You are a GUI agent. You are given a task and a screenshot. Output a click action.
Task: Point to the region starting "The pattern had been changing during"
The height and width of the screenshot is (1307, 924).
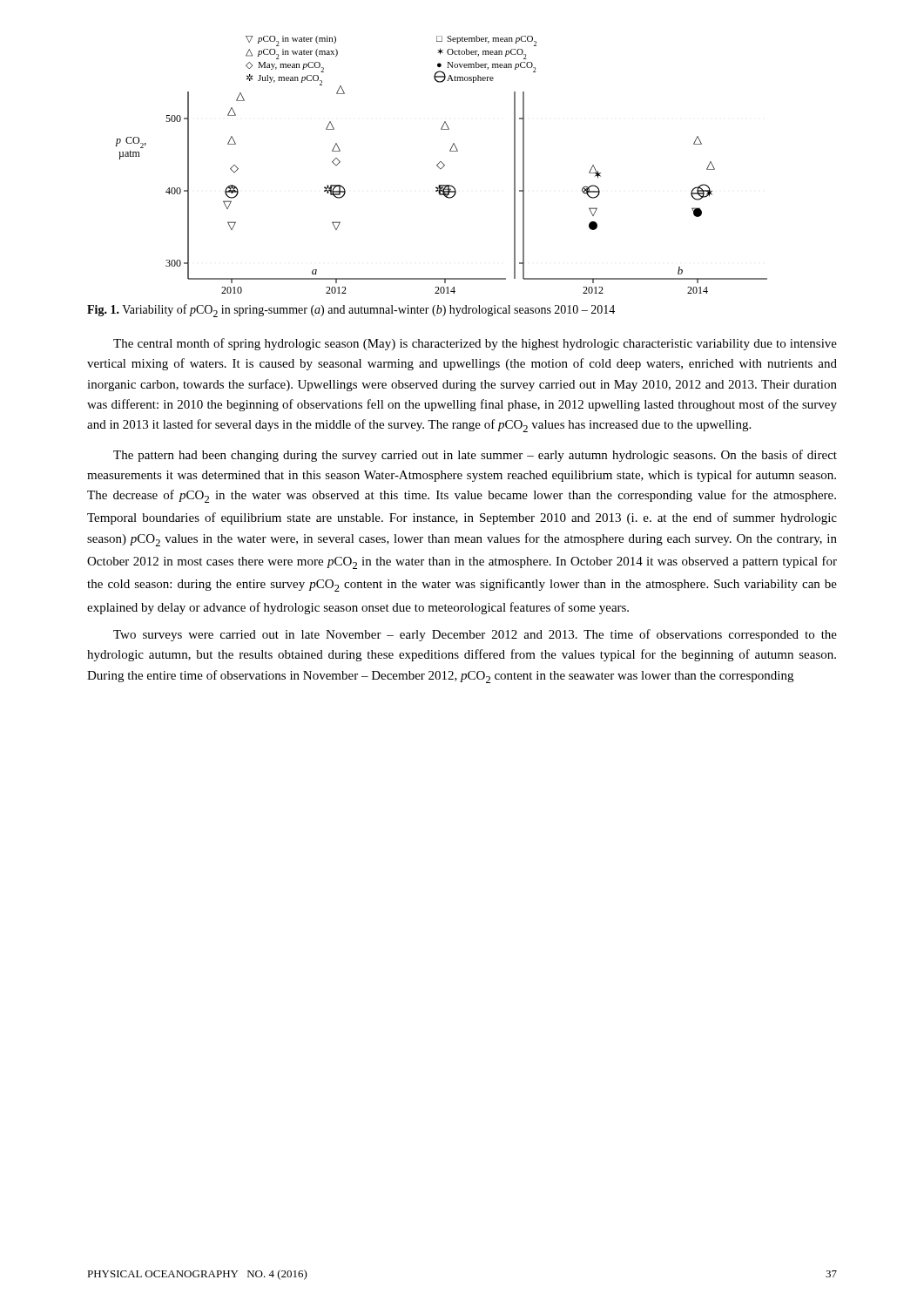[x=462, y=531]
